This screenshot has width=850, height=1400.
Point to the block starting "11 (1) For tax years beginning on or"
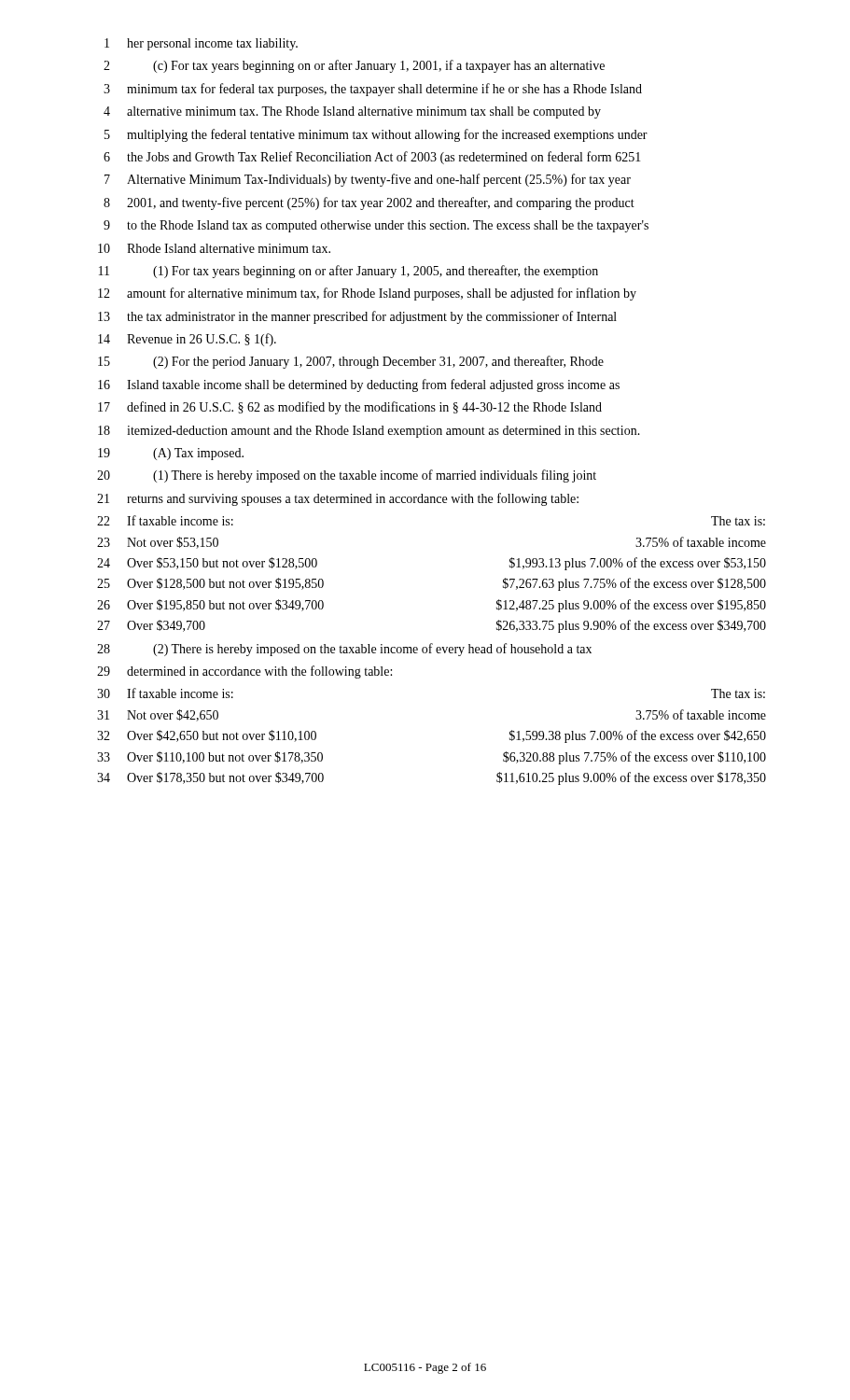425,272
